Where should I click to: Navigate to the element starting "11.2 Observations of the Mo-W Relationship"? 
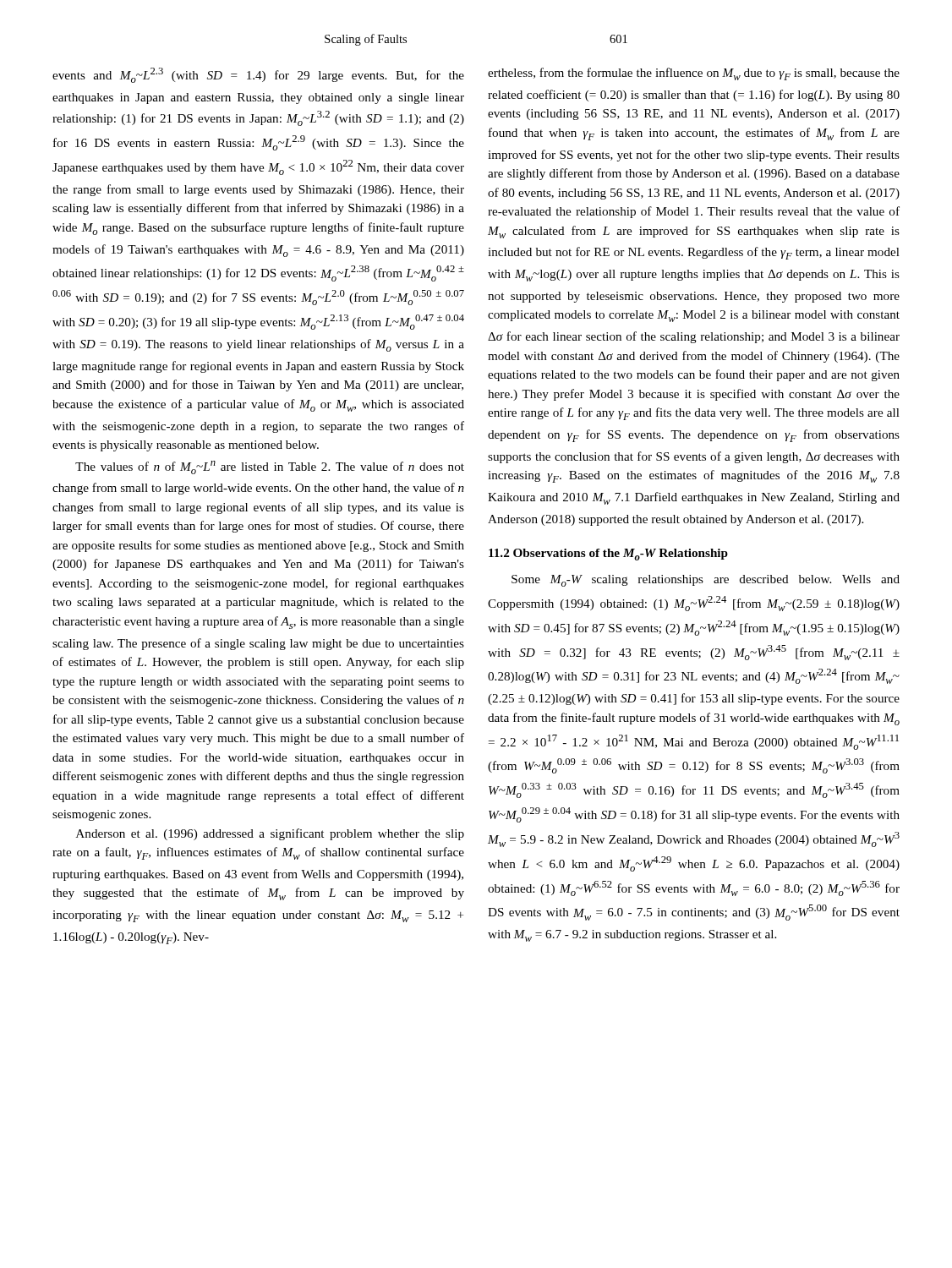608,554
